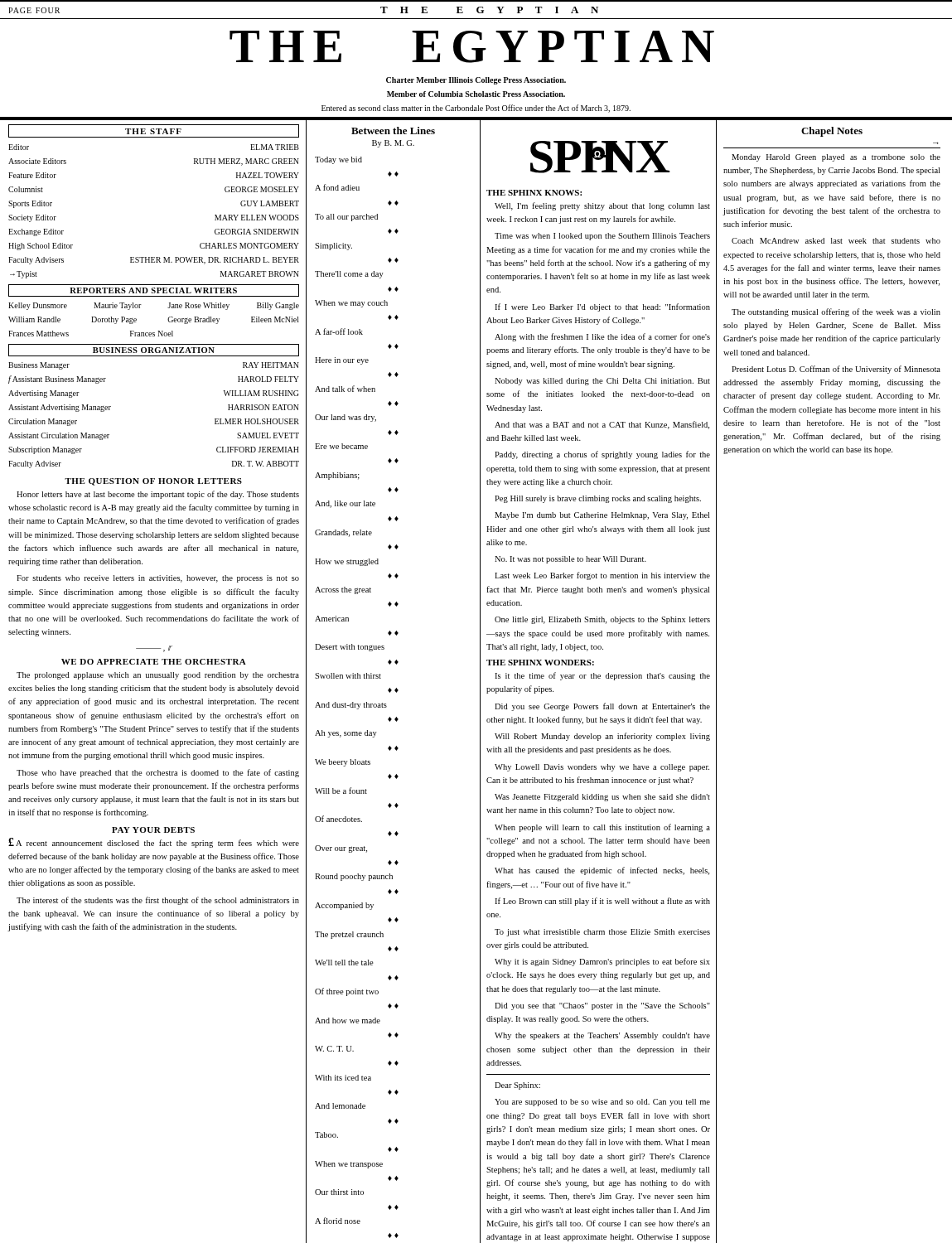Select the text block that says "£A recent announcement"
Viewport: 952px width, 1243px height.
click(154, 843)
